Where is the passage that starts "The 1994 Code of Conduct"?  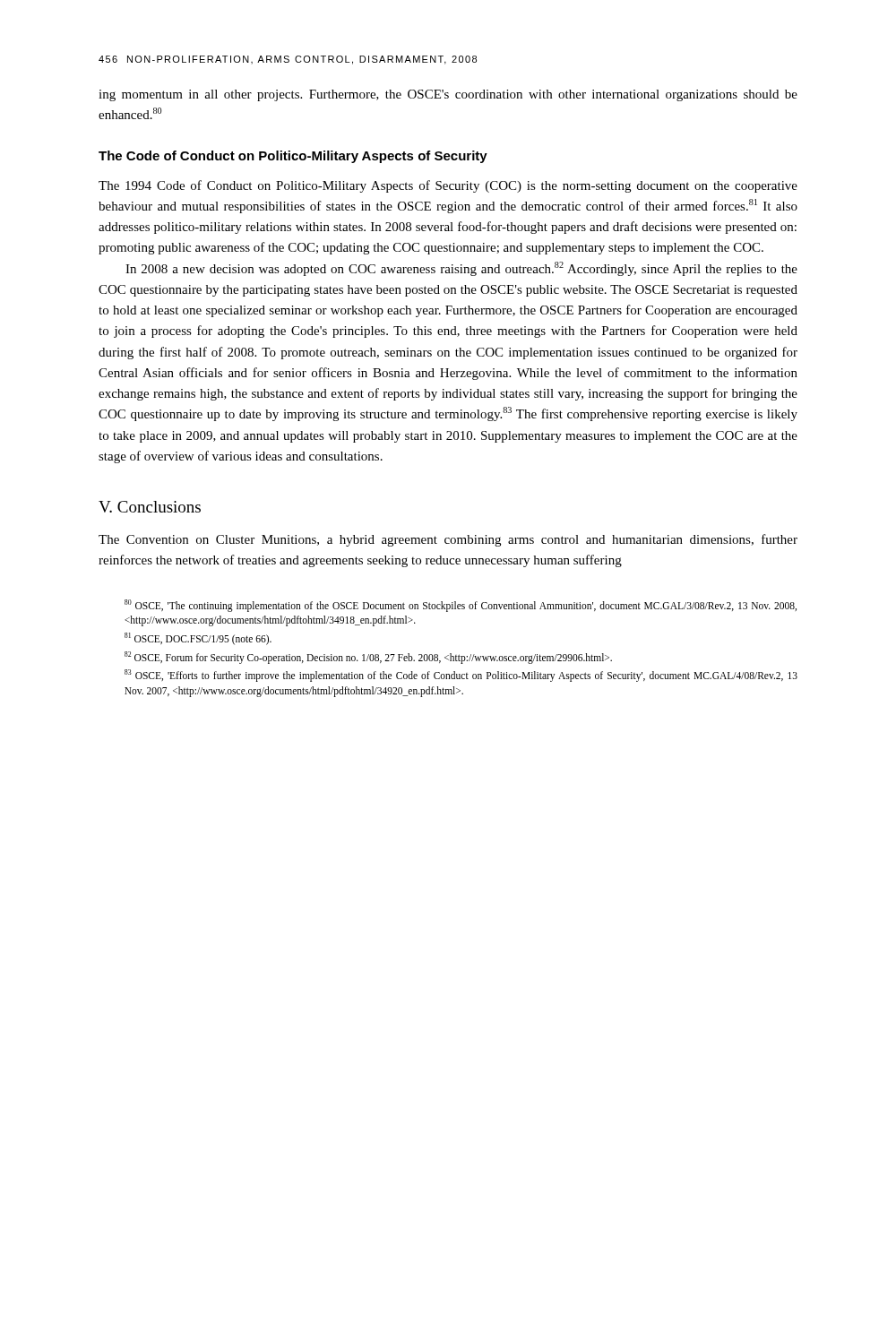pyautogui.click(x=448, y=321)
